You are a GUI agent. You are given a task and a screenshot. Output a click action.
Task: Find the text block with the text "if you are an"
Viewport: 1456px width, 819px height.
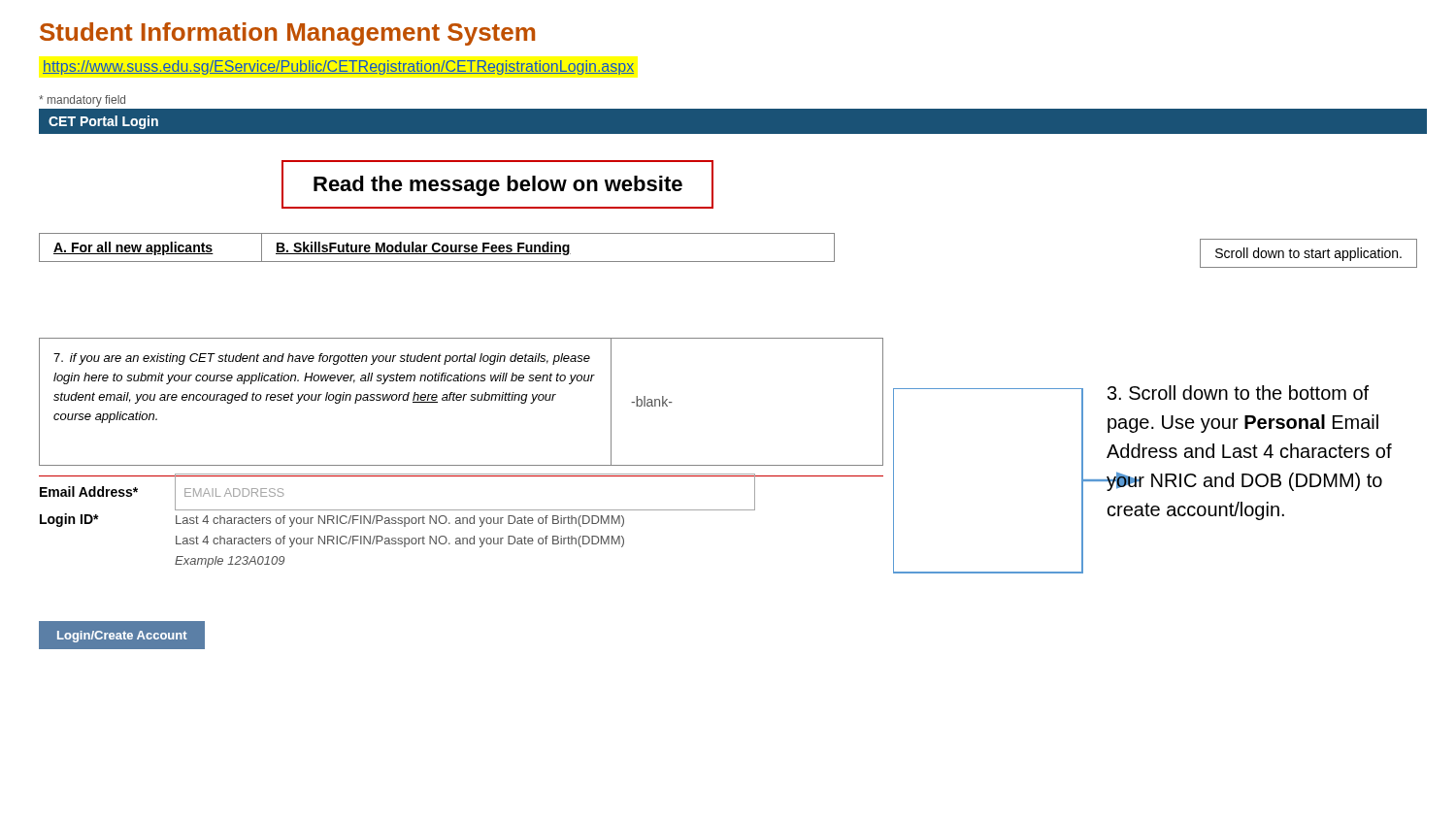[324, 387]
